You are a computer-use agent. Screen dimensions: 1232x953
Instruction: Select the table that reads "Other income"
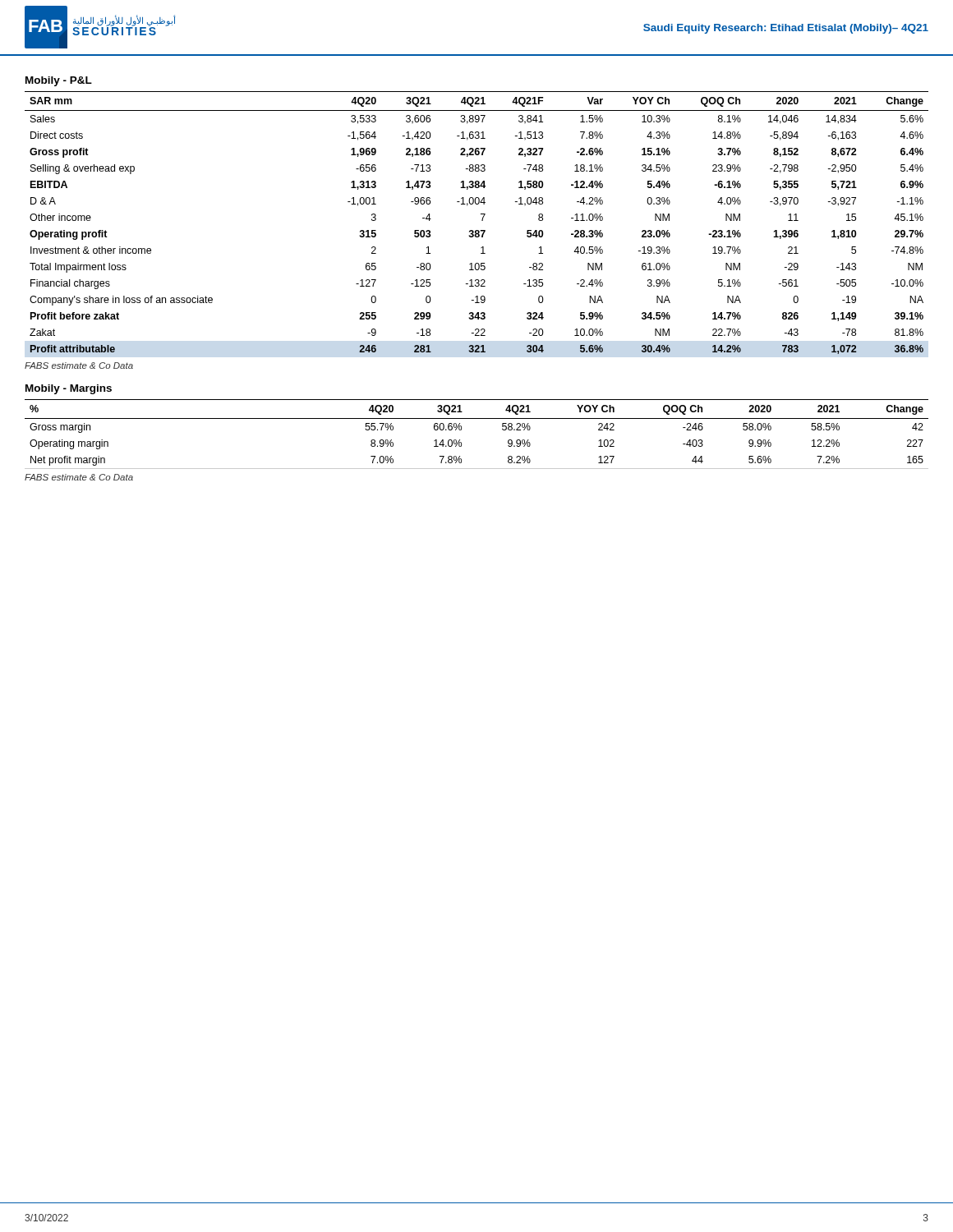(x=476, y=224)
